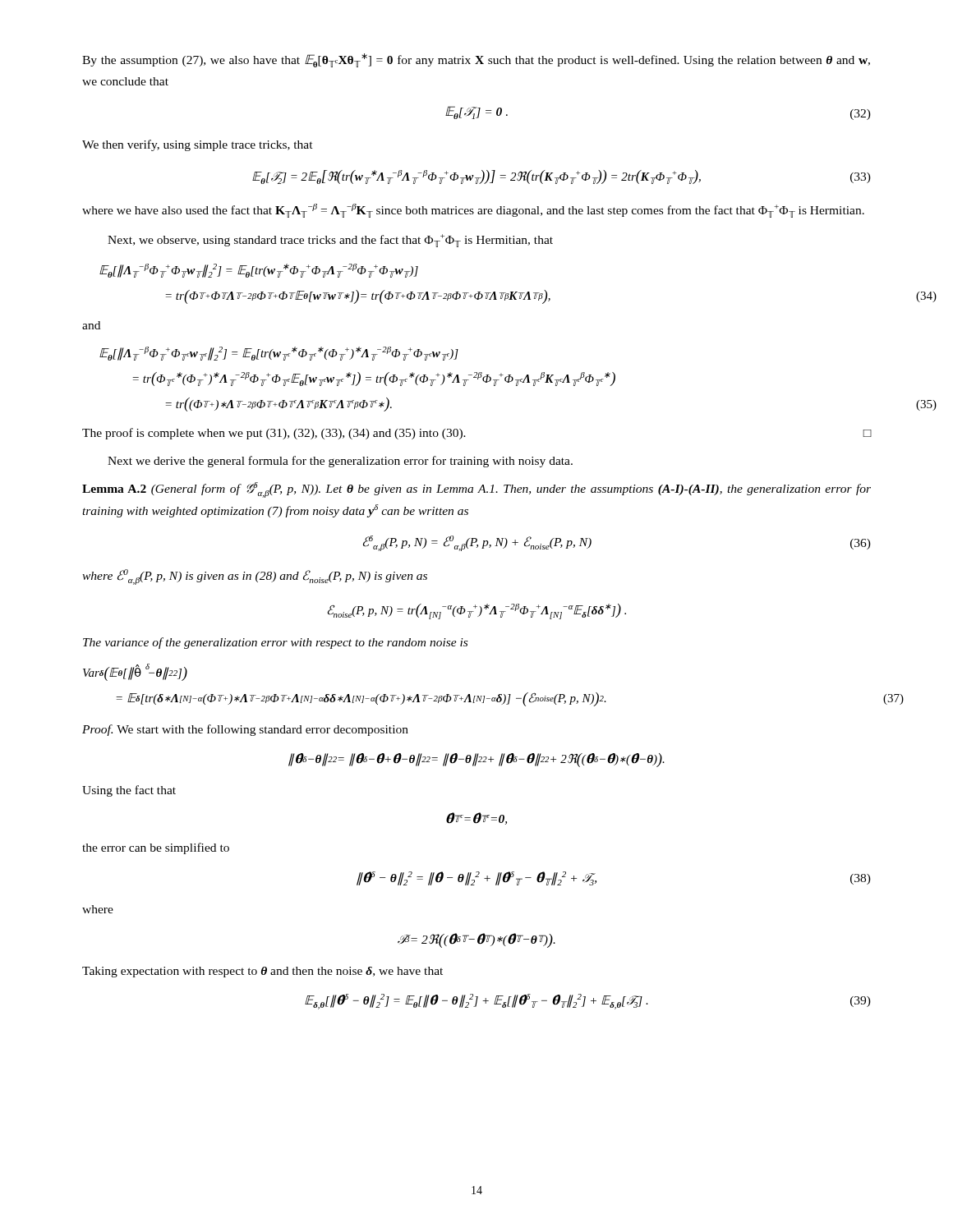The height and width of the screenshot is (1232, 953).
Task: Point to the element starting "The proof is complete when"
Action: (x=476, y=433)
